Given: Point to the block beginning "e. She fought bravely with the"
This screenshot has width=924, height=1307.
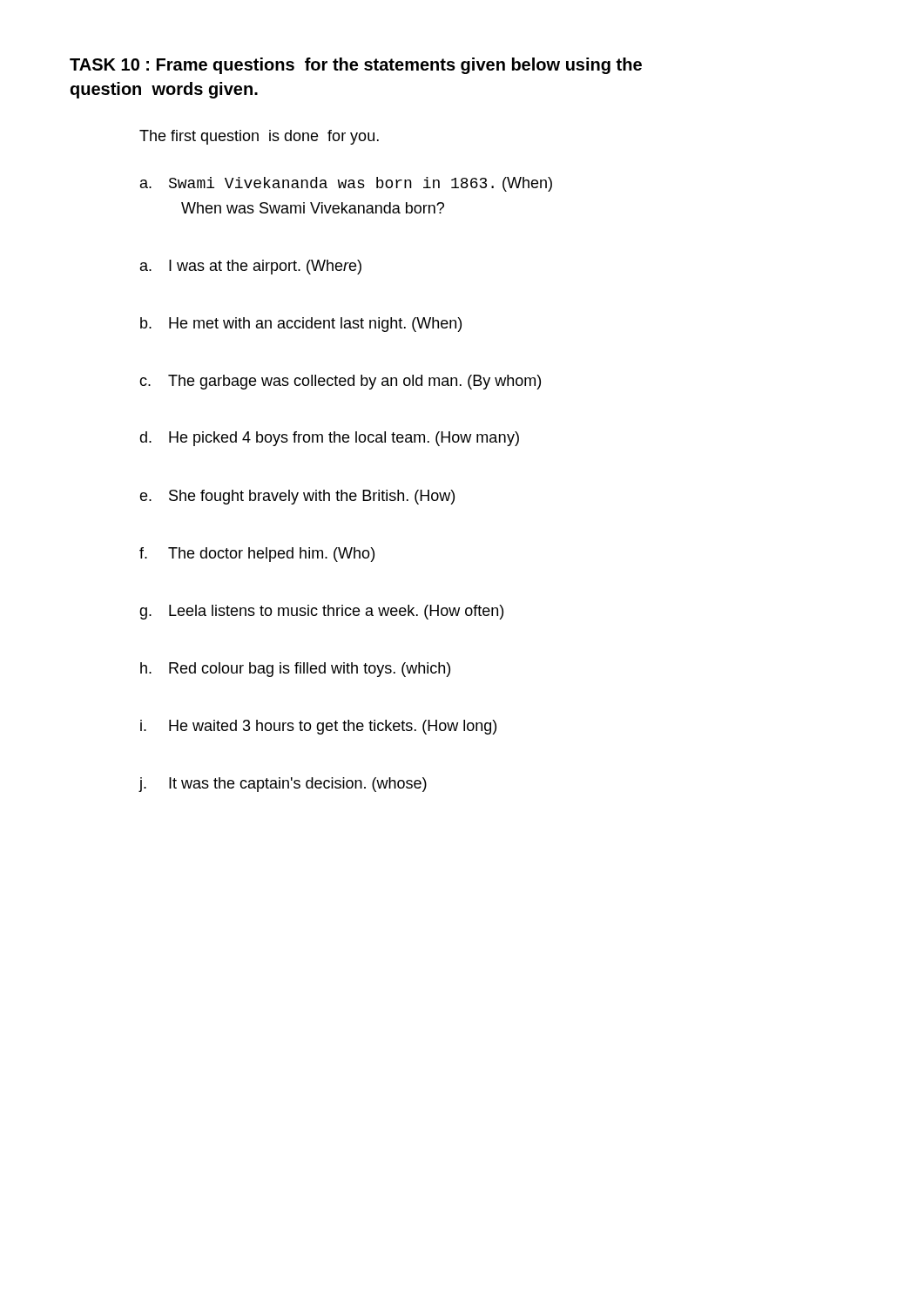Looking at the screenshot, I should (x=297, y=497).
